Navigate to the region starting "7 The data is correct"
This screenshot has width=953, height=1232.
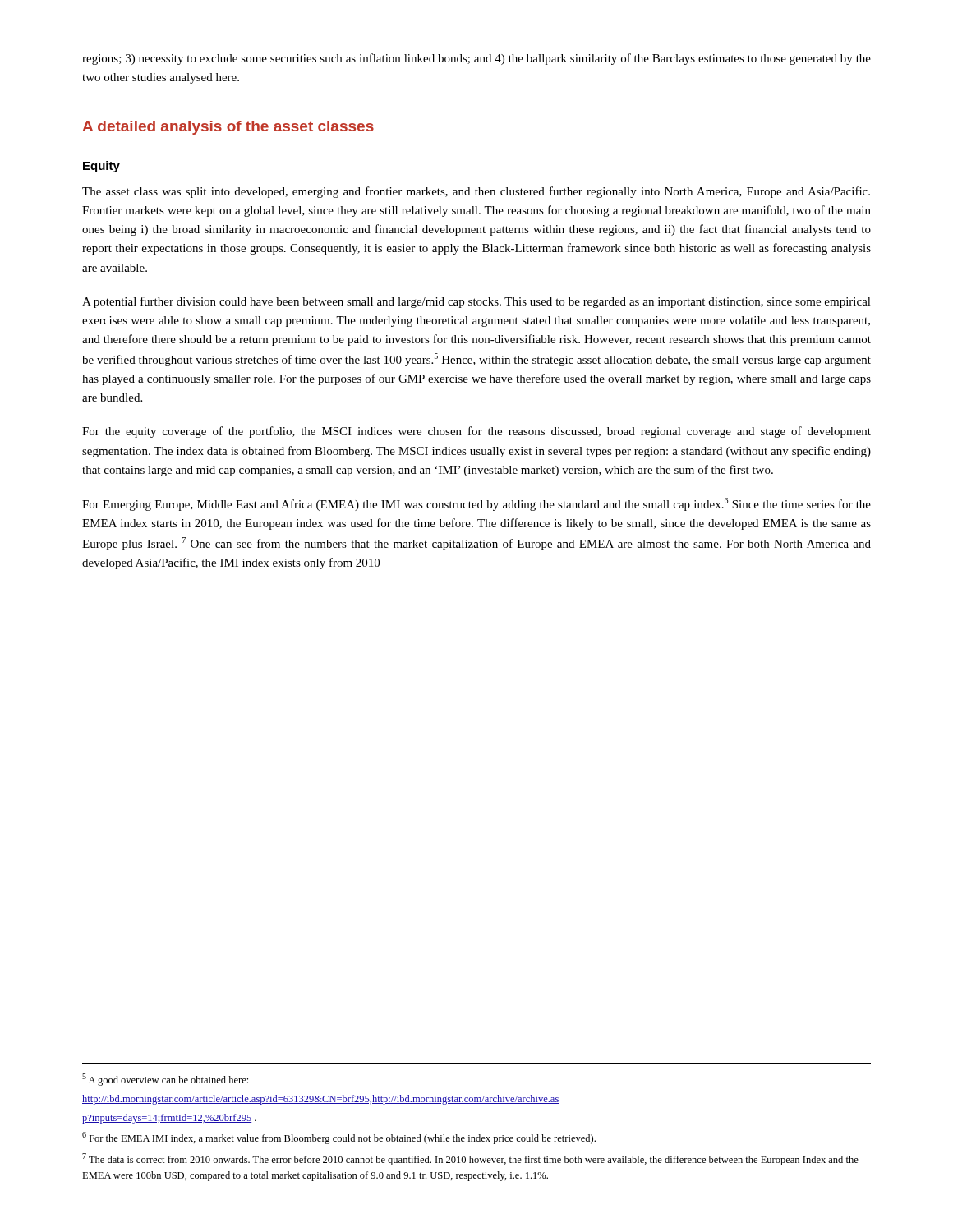470,1167
